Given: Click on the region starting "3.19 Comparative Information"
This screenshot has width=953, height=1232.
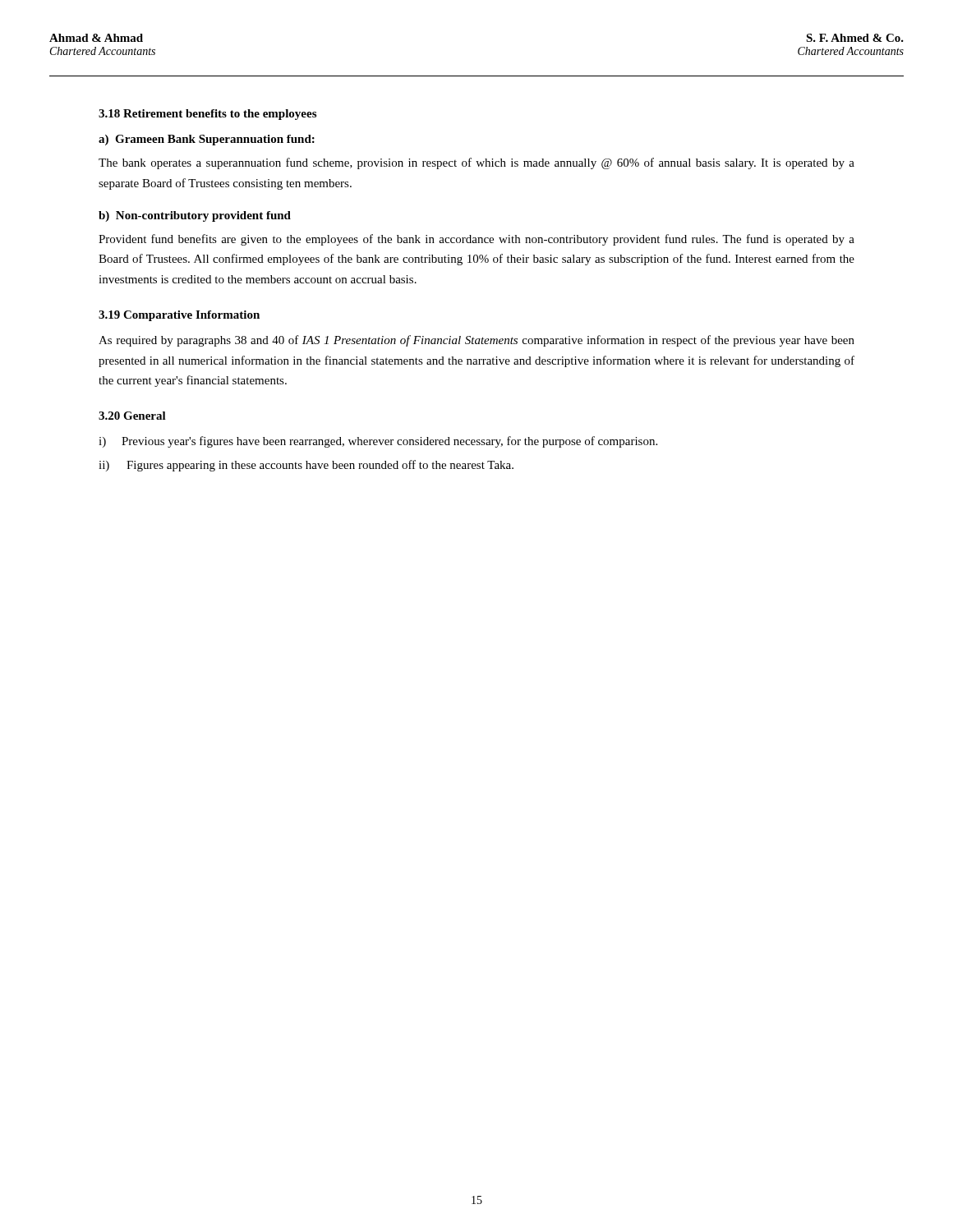Looking at the screenshot, I should click(x=179, y=314).
